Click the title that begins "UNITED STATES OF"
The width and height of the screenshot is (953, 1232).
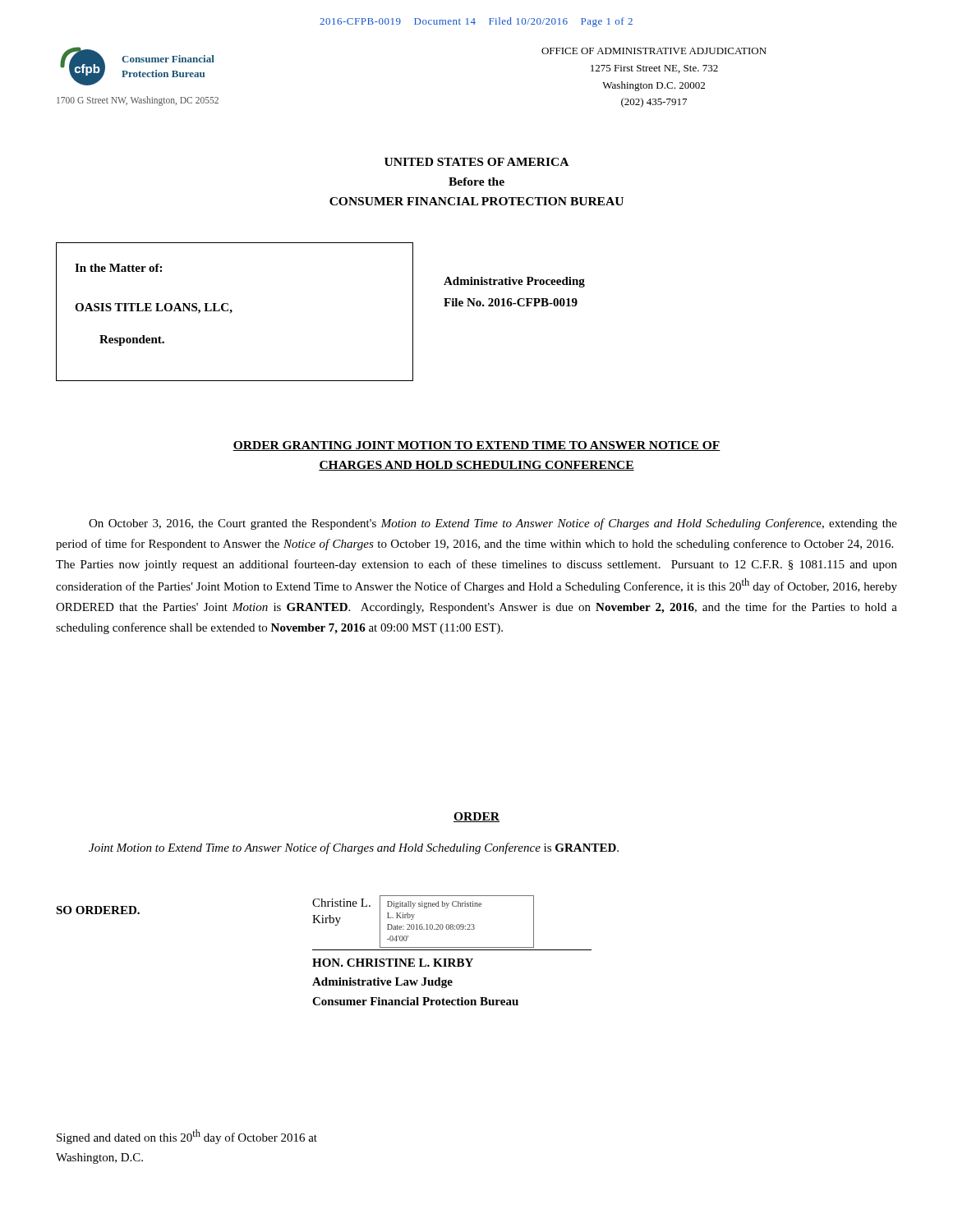point(476,182)
